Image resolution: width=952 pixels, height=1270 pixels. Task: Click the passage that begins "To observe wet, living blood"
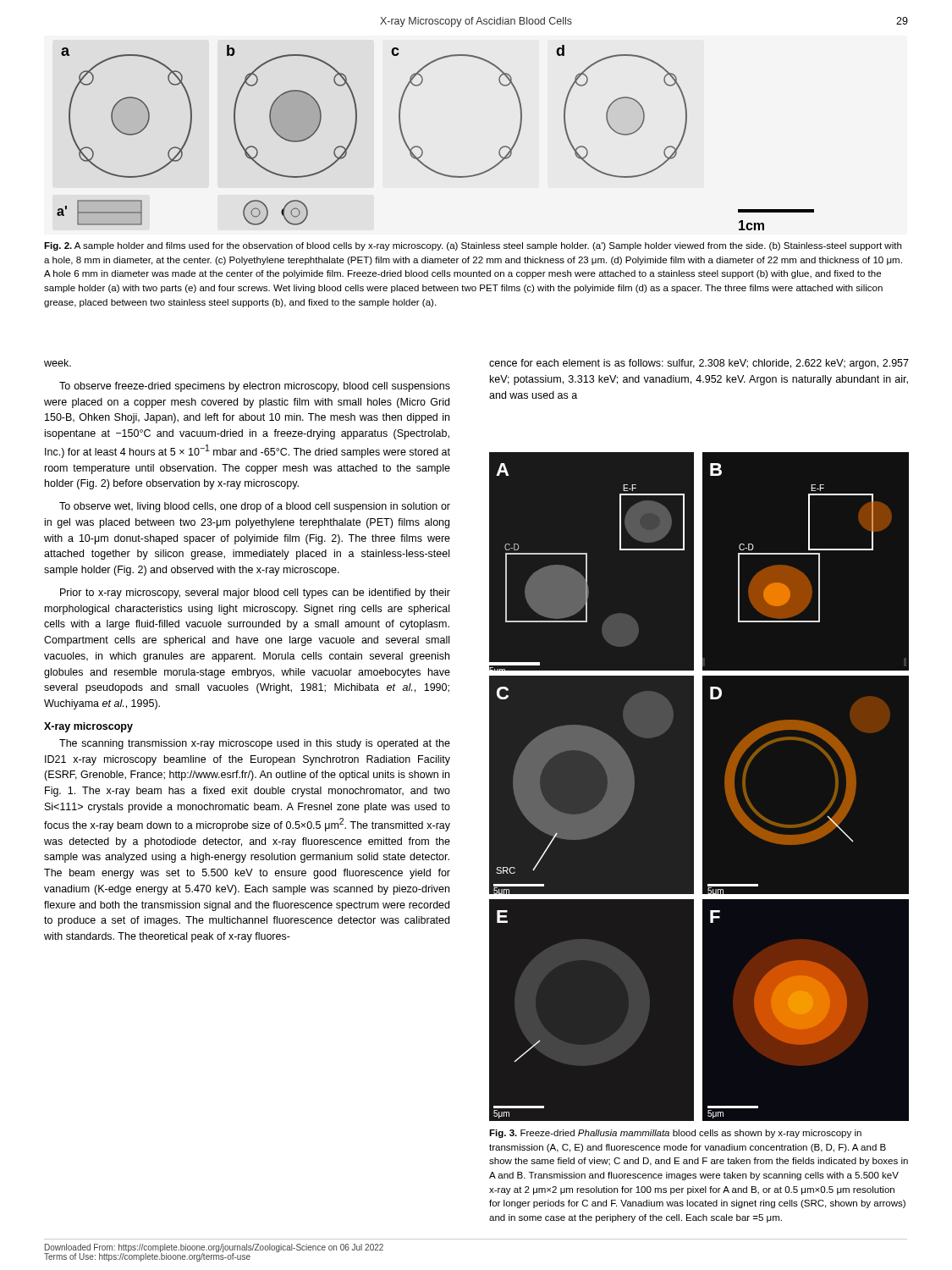coord(247,538)
